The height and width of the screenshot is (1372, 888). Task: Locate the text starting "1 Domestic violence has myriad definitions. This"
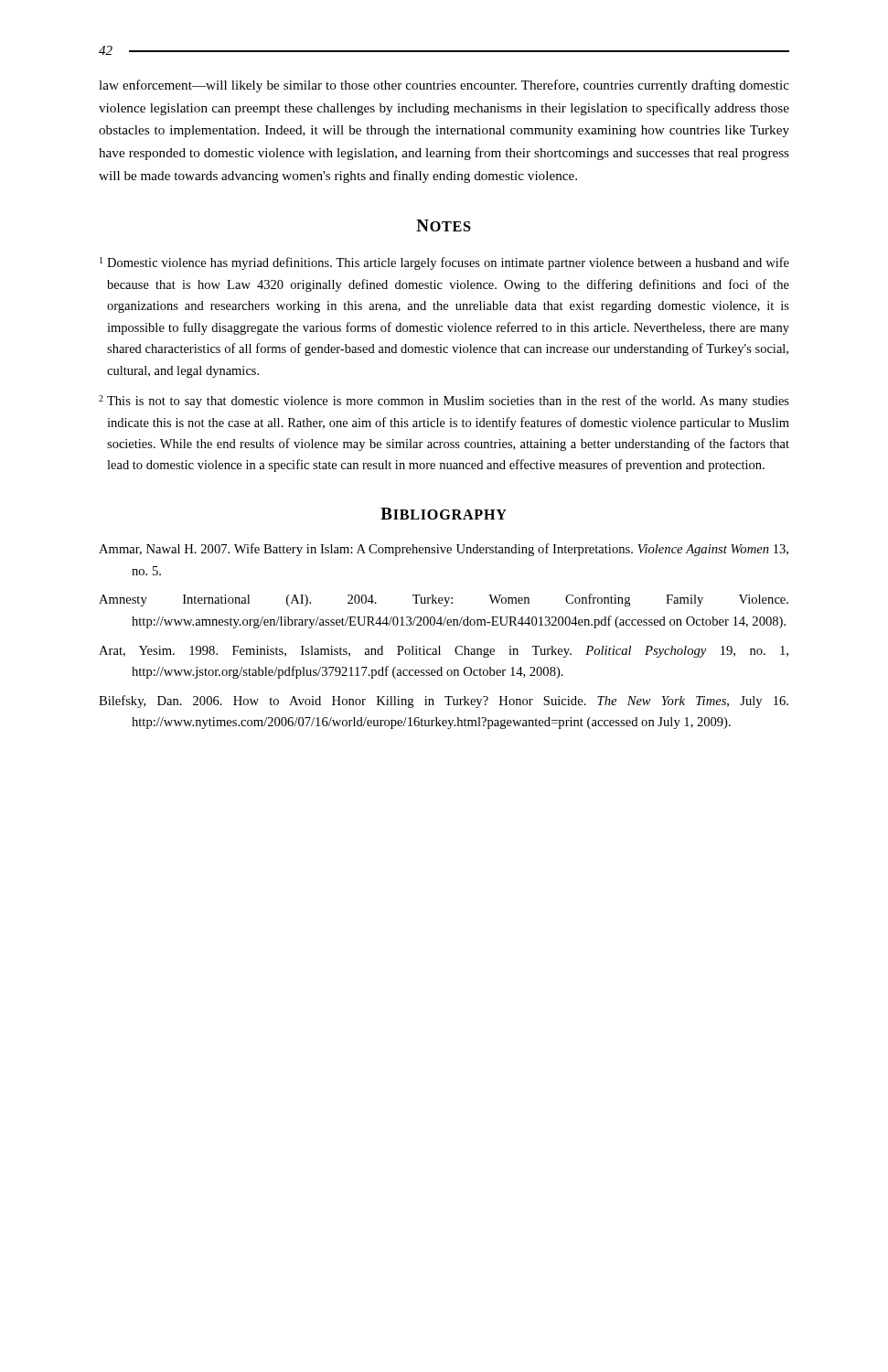pyautogui.click(x=444, y=317)
